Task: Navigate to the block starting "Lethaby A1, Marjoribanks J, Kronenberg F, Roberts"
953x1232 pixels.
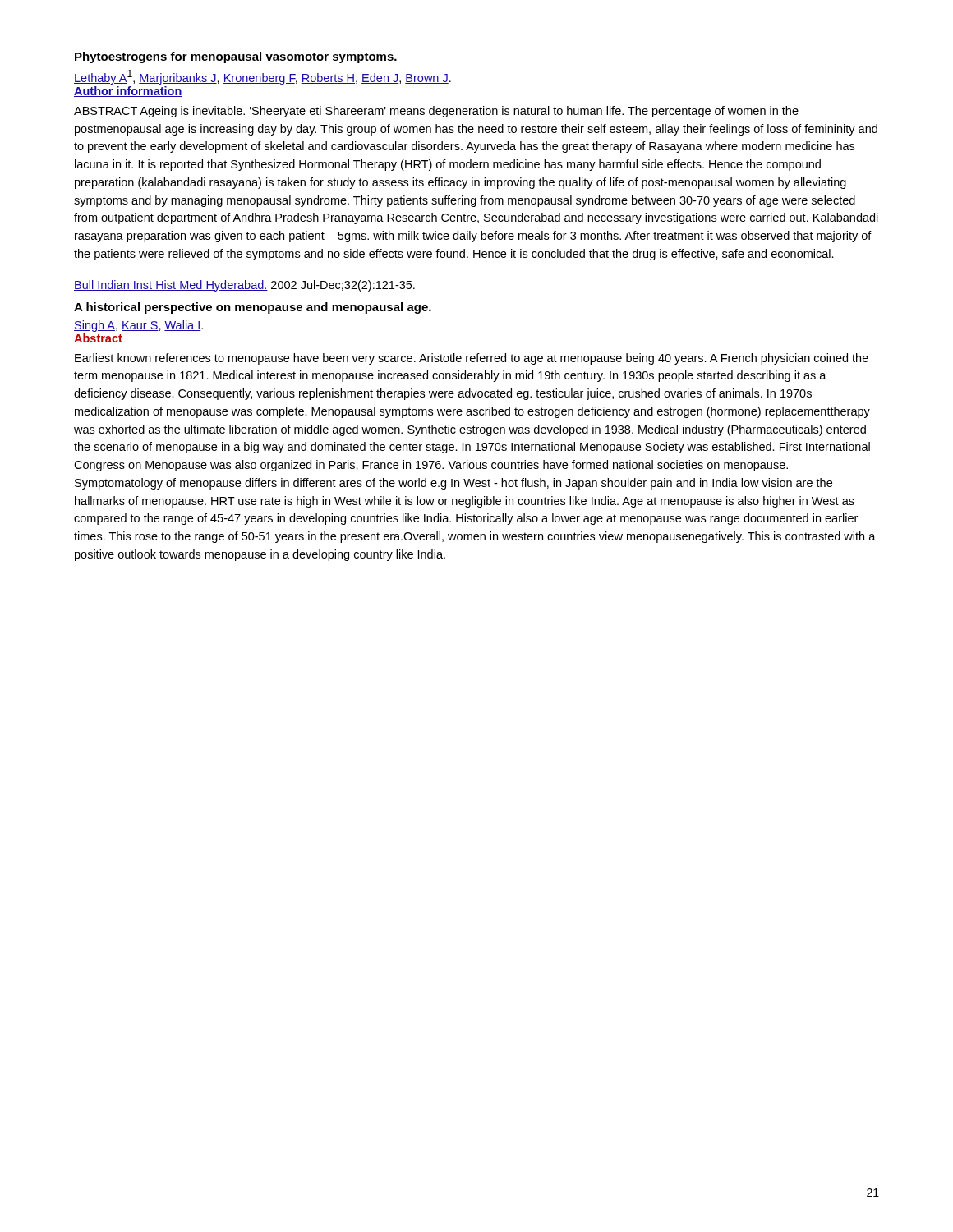Action: (263, 83)
